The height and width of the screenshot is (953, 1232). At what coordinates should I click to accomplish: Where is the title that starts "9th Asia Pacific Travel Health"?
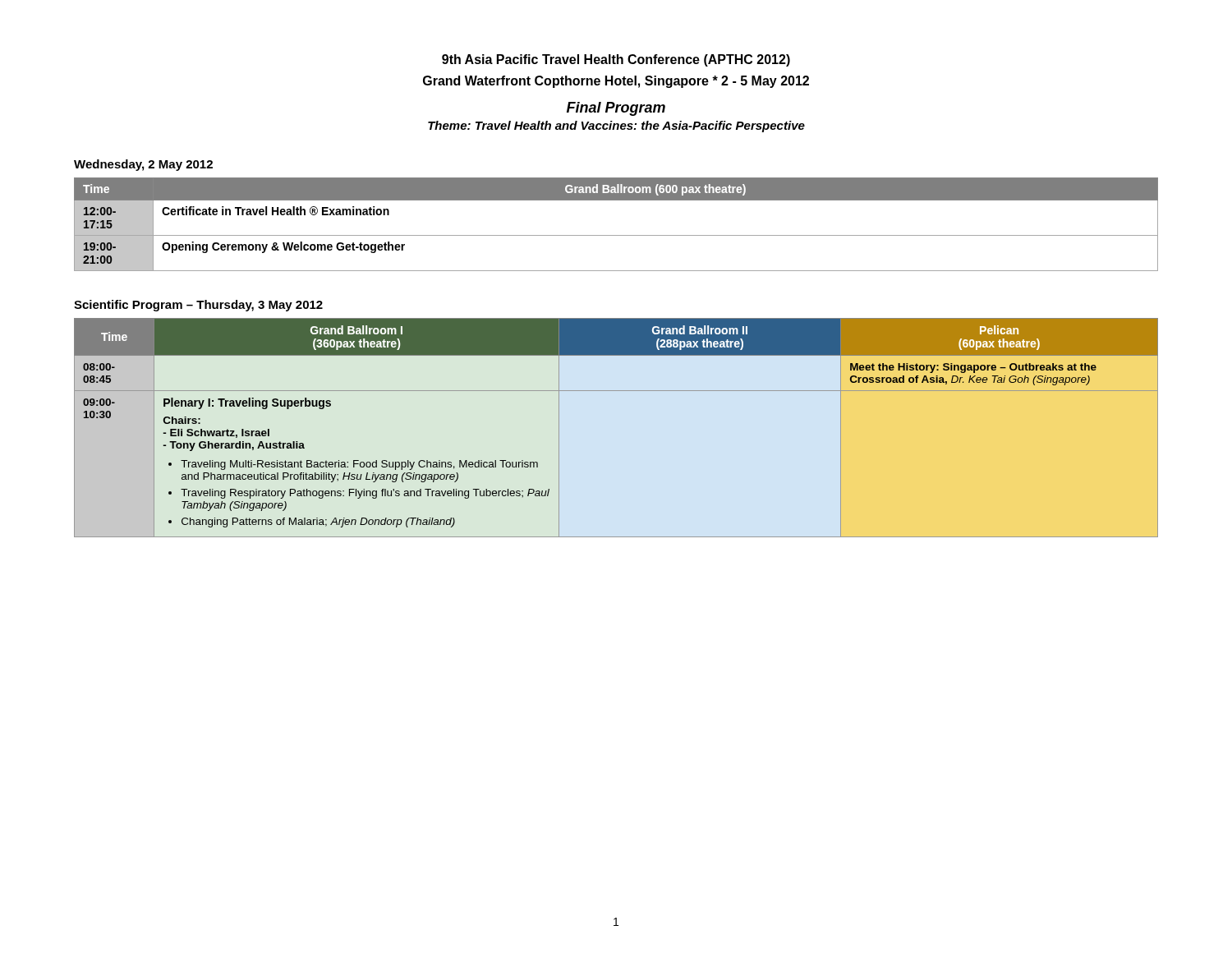[x=616, y=70]
